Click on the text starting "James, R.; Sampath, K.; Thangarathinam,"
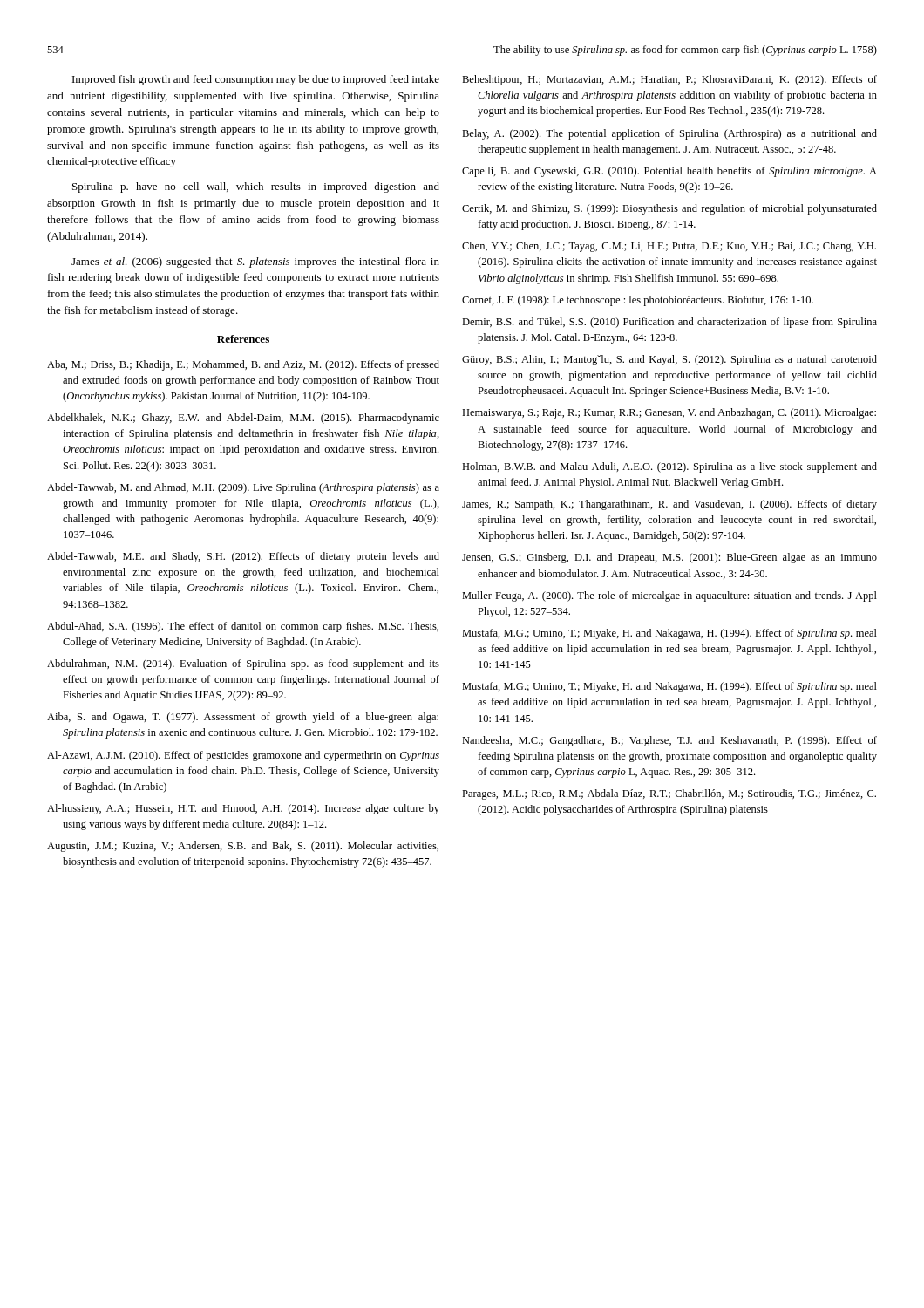 669,520
